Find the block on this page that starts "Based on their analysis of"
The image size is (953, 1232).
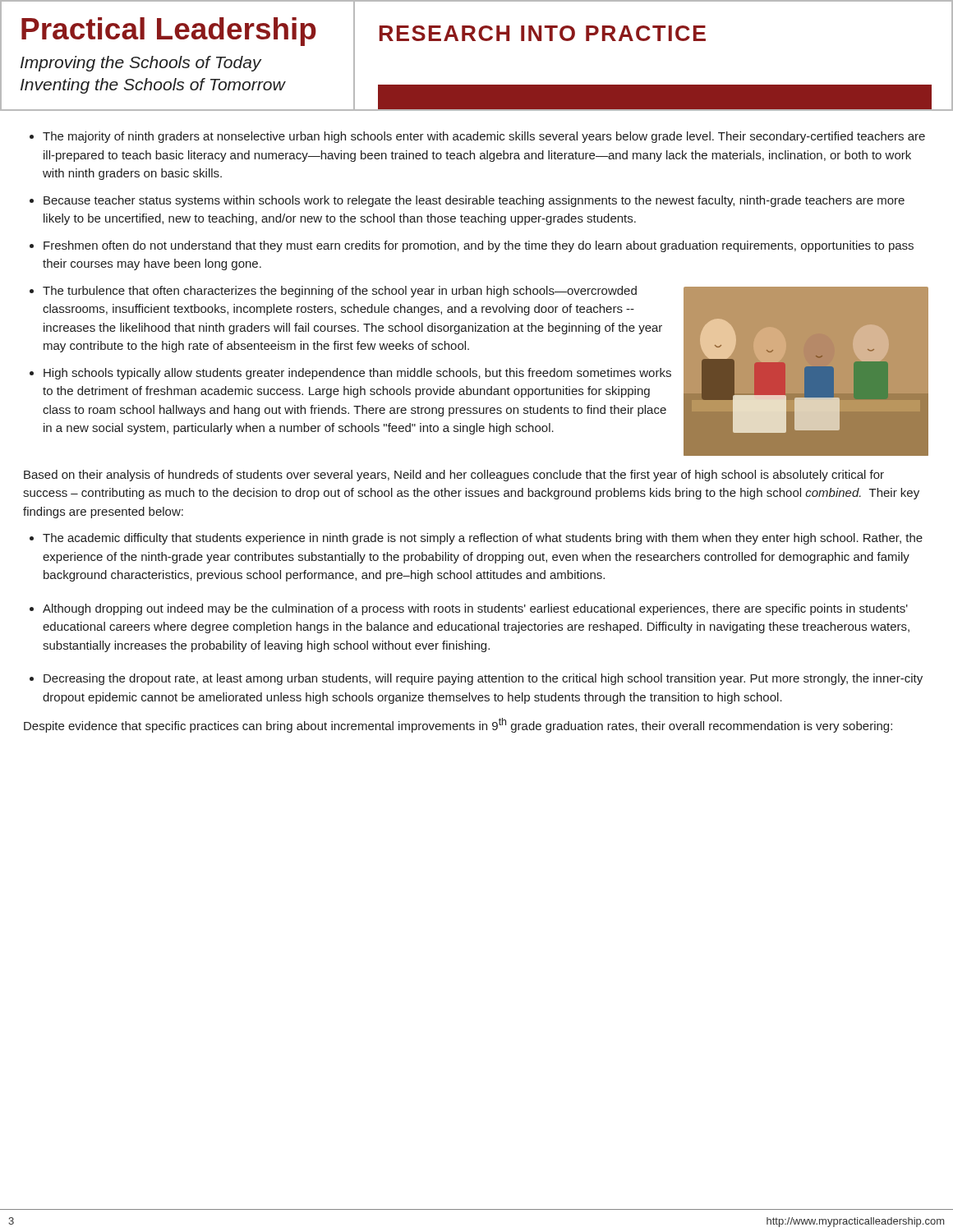(471, 492)
